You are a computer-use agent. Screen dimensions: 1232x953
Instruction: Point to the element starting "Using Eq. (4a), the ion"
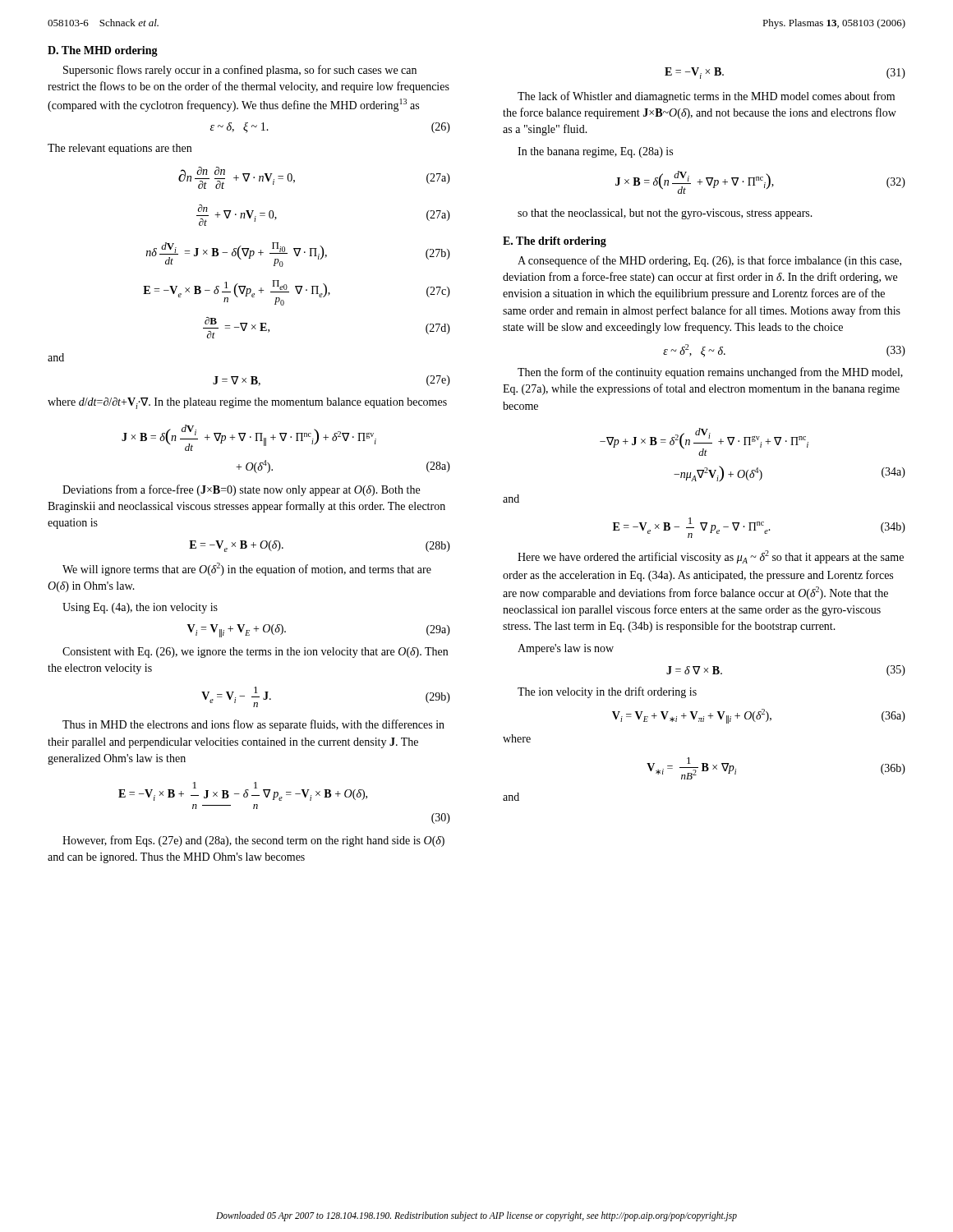click(140, 607)
